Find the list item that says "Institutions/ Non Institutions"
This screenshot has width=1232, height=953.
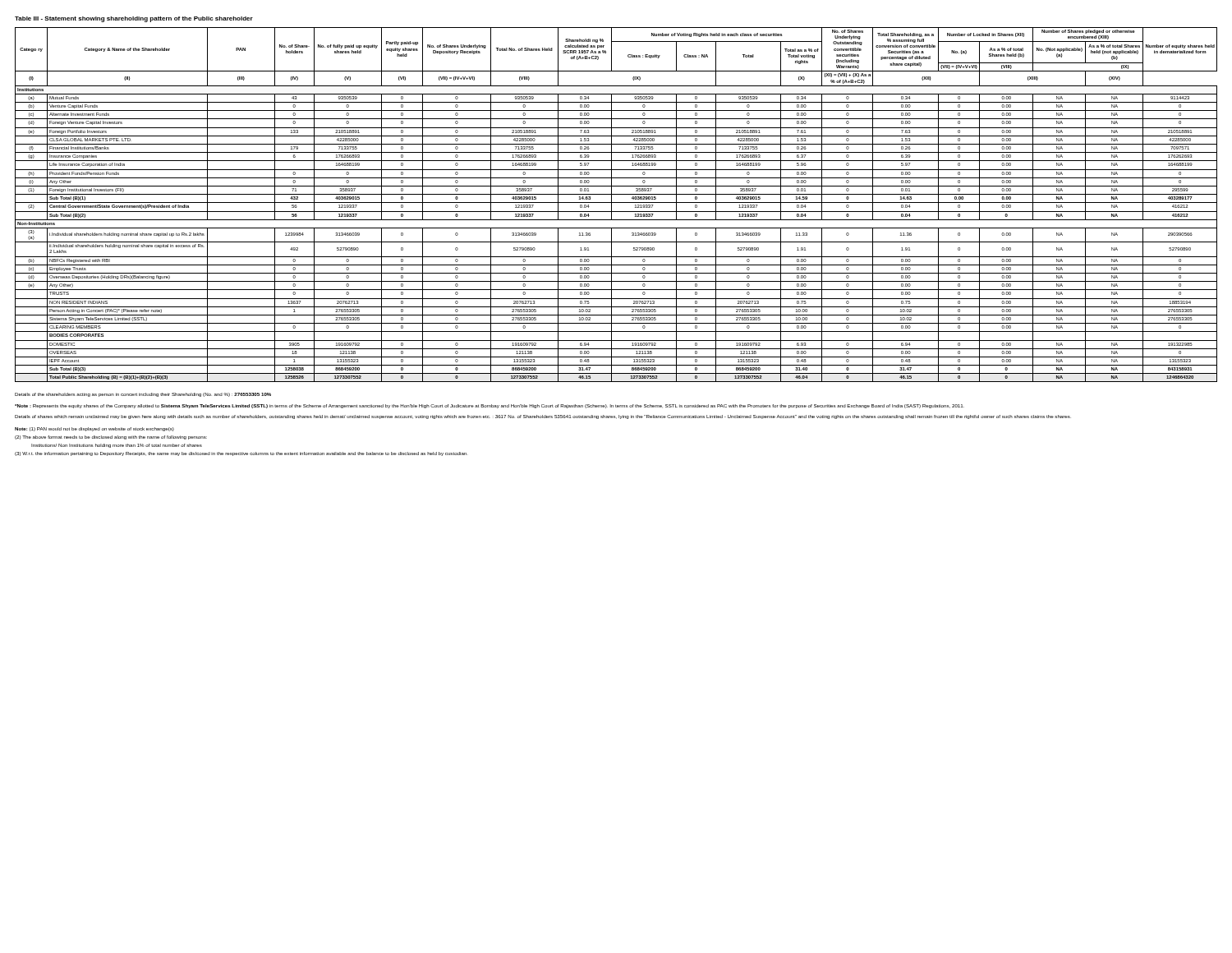116,445
